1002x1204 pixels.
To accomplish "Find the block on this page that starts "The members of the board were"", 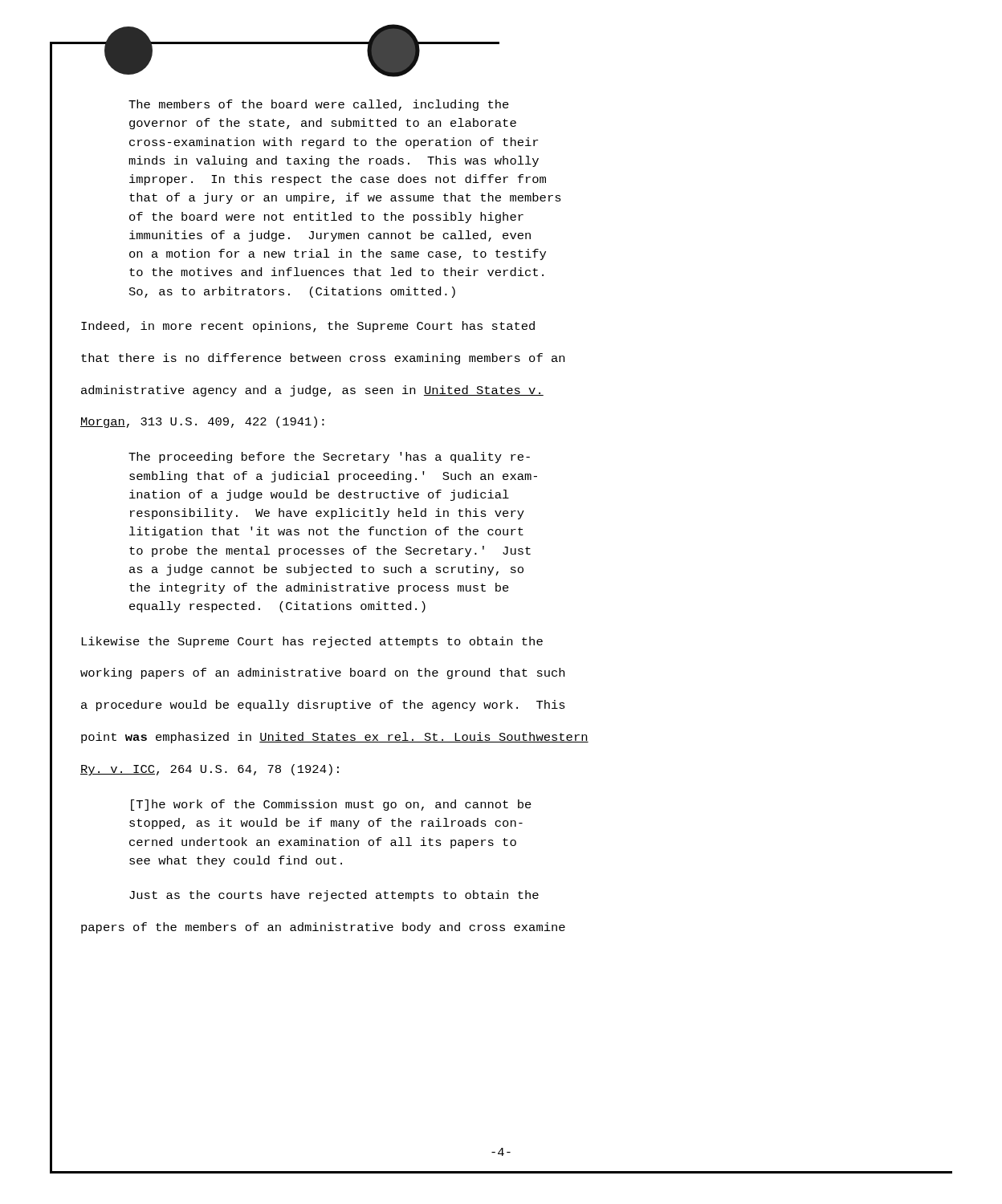I will point(345,198).
